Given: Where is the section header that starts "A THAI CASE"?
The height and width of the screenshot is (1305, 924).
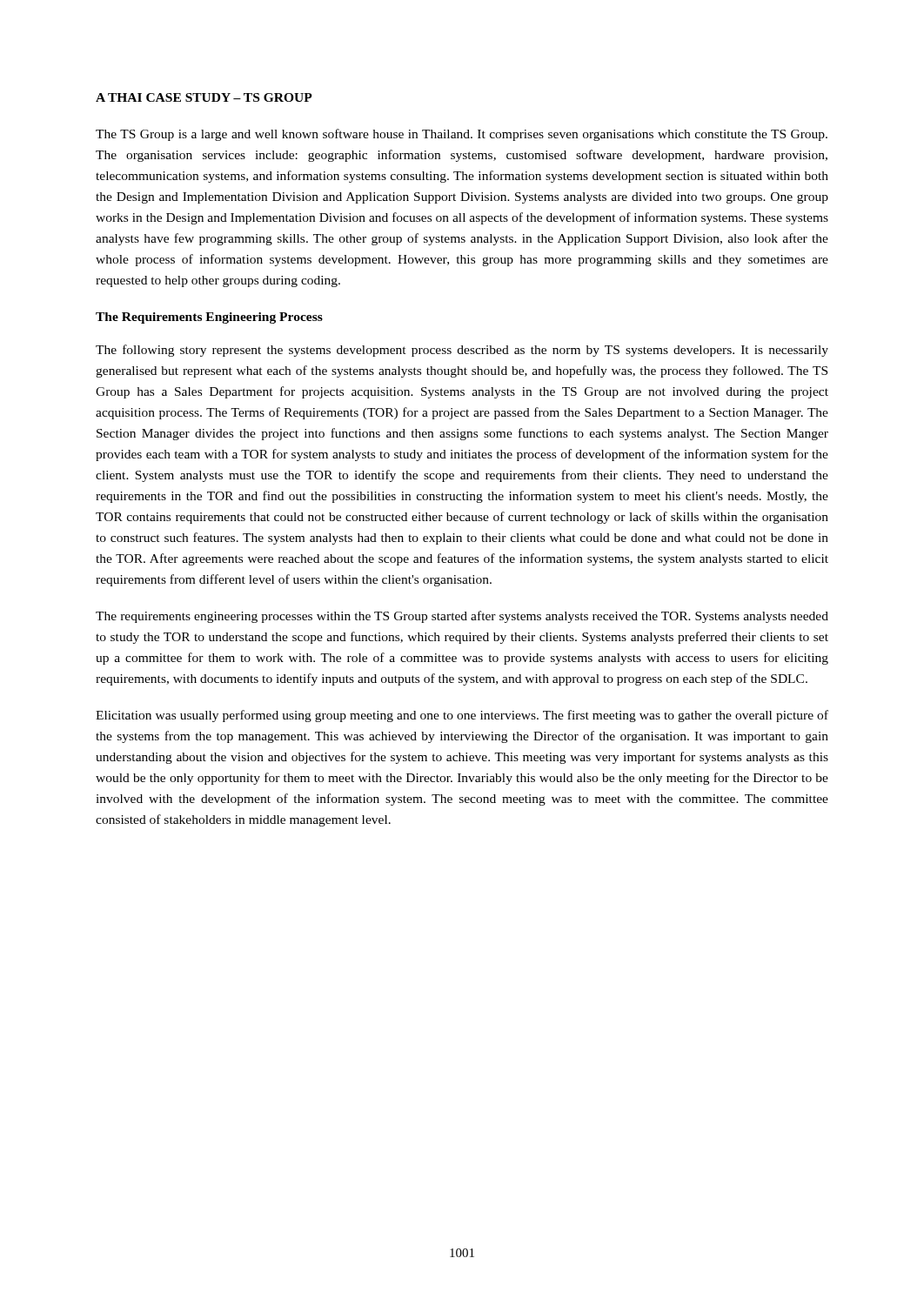Looking at the screenshot, I should coord(204,97).
